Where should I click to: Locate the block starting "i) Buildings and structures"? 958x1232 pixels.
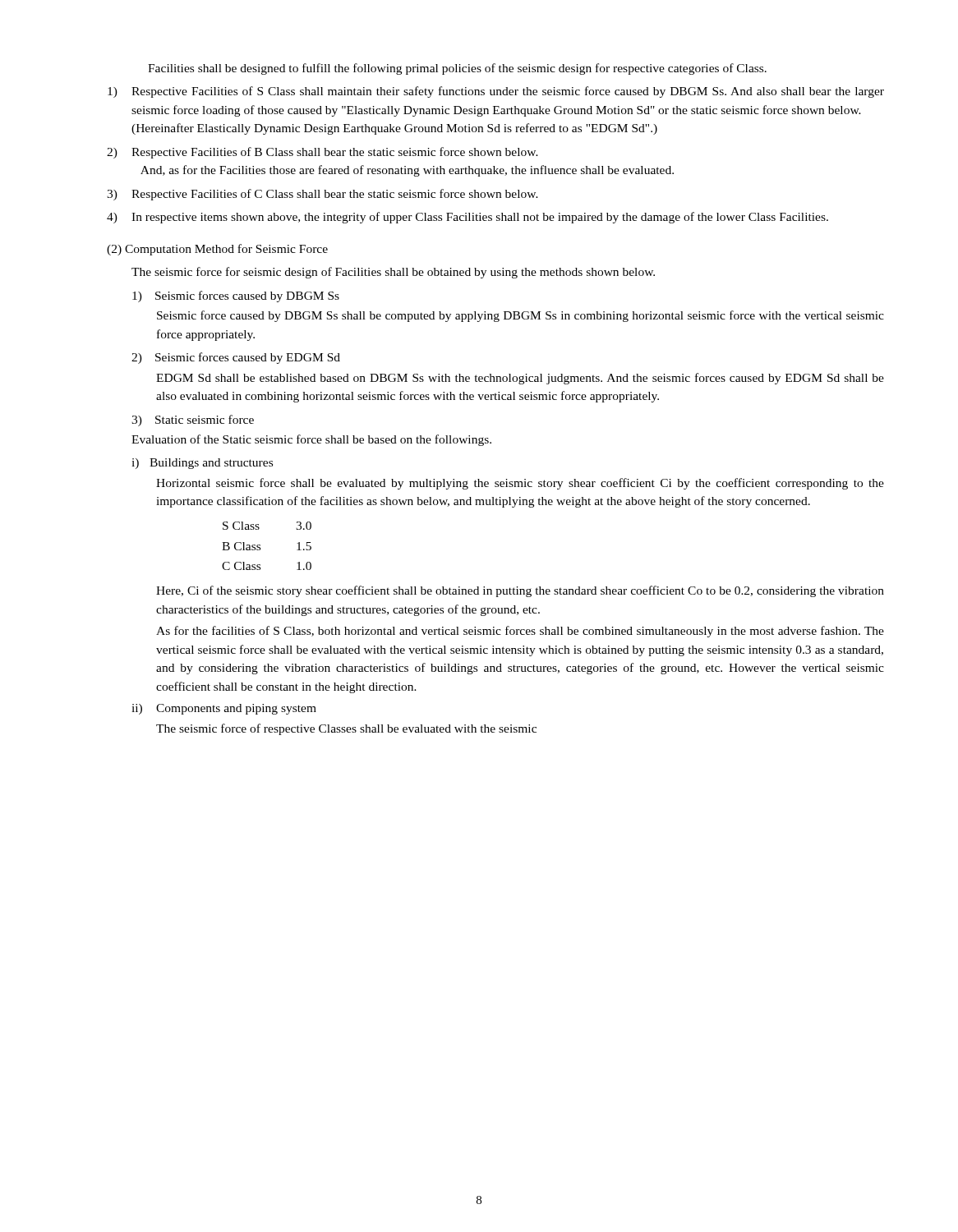202,463
